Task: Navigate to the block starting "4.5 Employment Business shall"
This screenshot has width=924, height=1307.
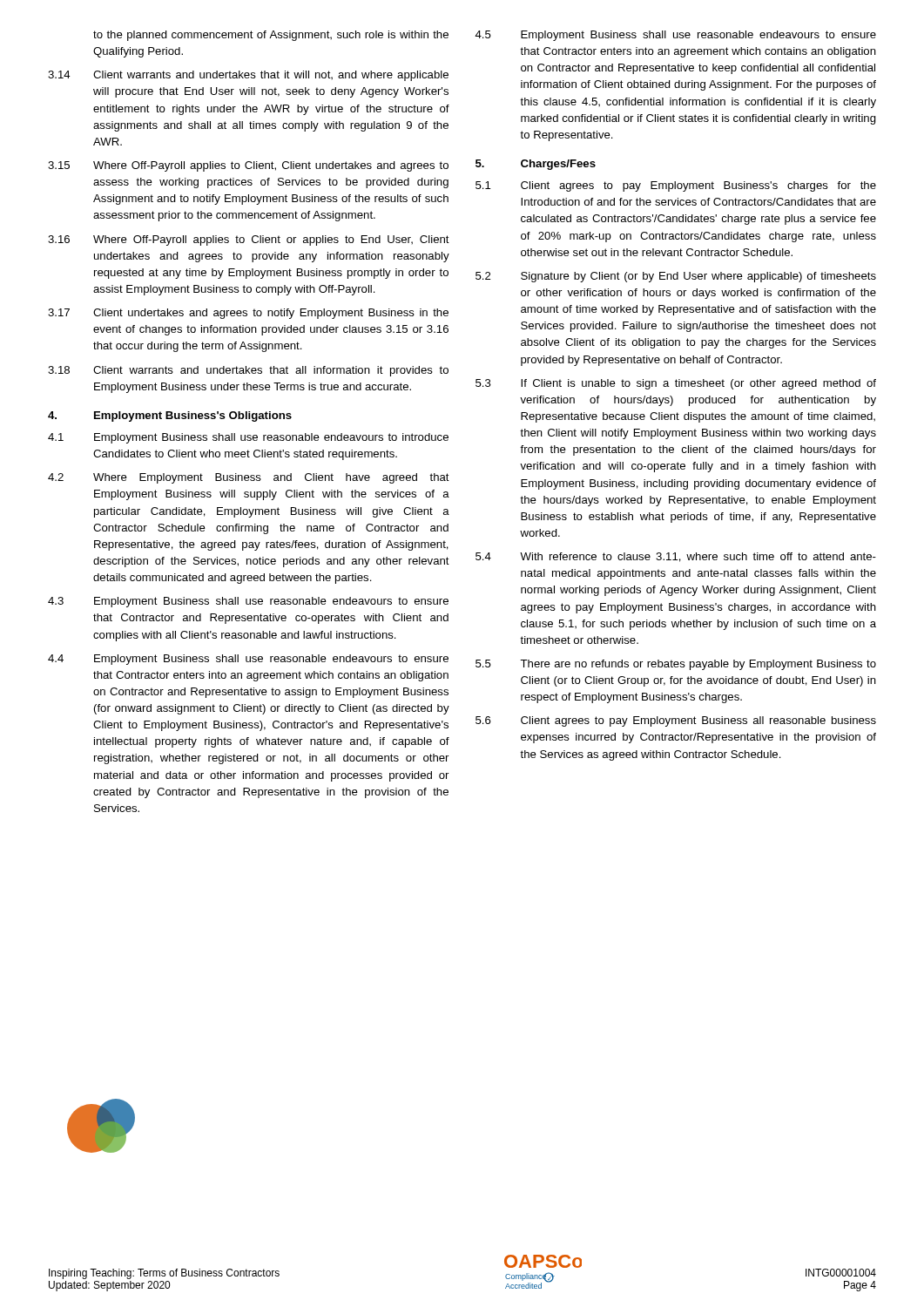Action: click(676, 84)
